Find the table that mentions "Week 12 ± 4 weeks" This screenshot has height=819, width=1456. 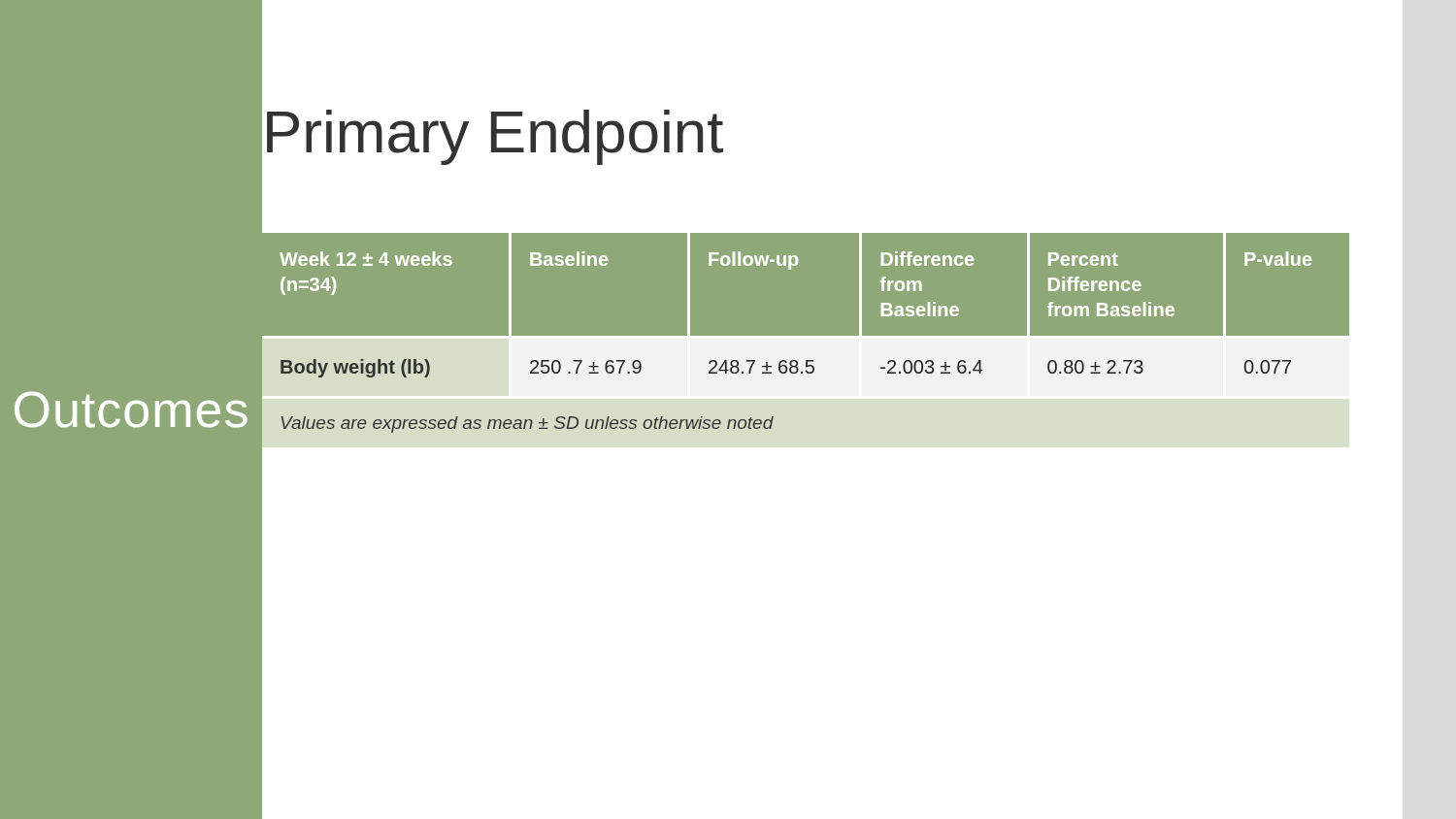pyautogui.click(x=806, y=340)
